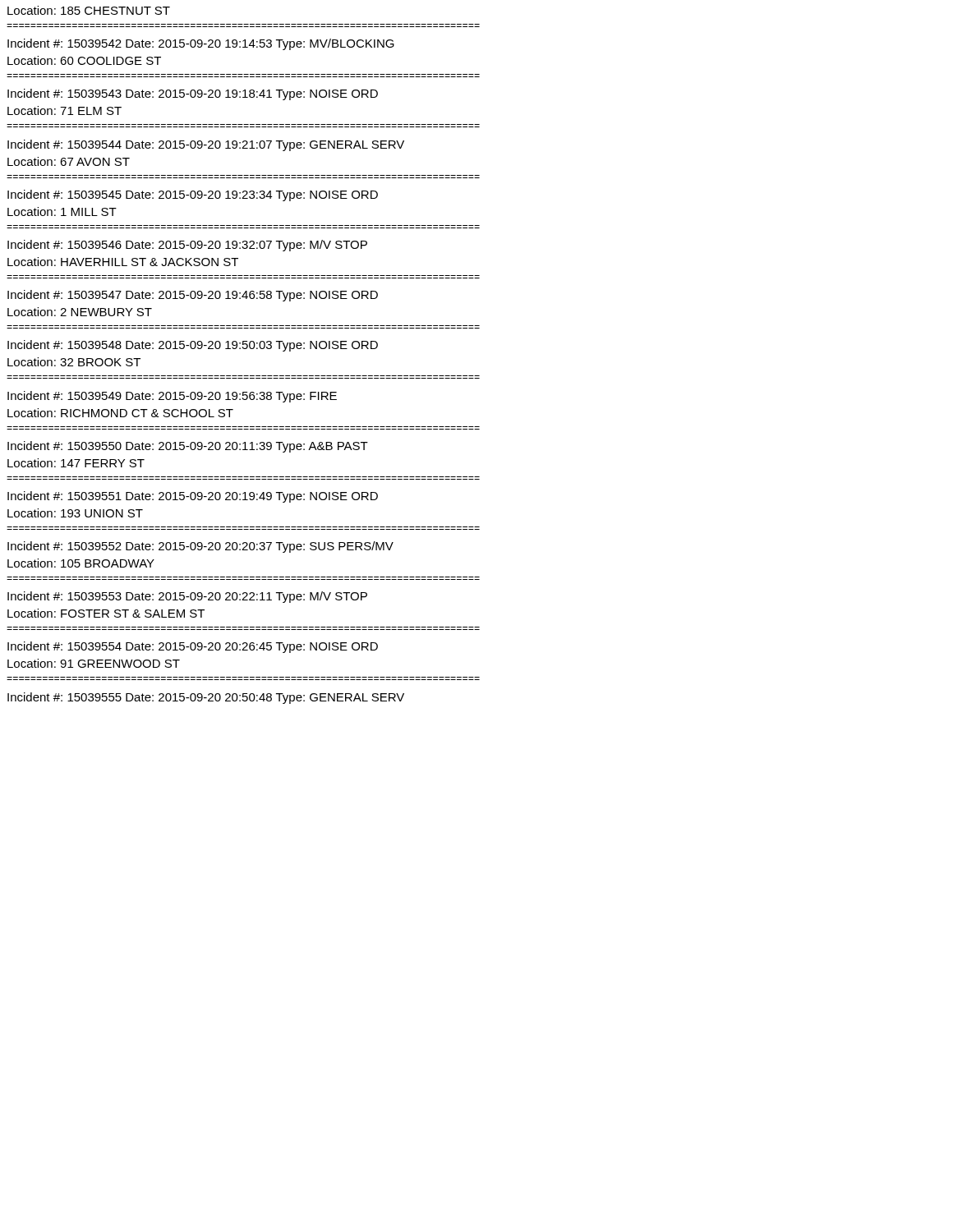Find the block on this page that starts "Incident #: 15039545 Date: 2015-09-20 19:23:34"

pos(193,195)
